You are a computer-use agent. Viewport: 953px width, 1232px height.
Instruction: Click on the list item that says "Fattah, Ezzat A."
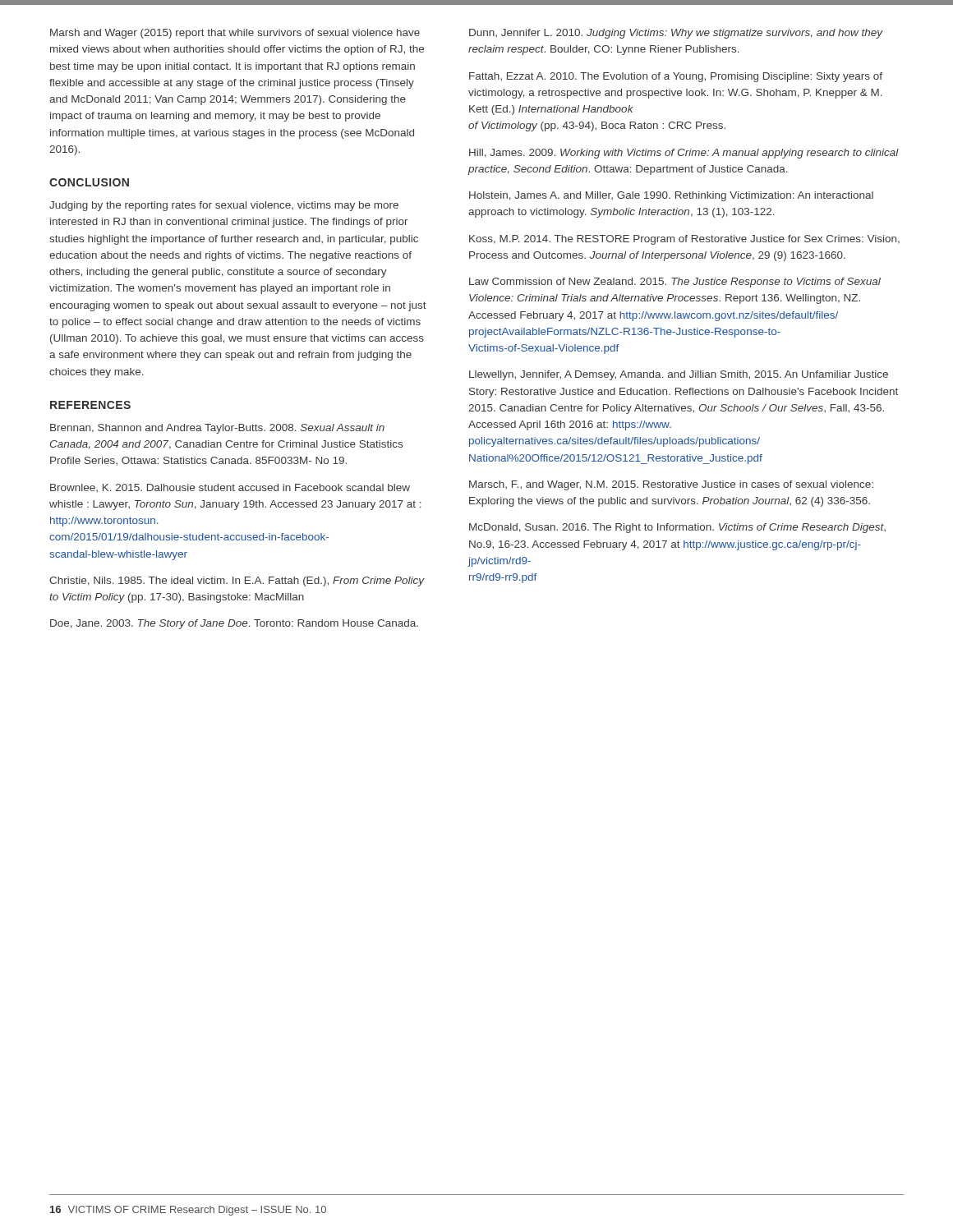(676, 100)
